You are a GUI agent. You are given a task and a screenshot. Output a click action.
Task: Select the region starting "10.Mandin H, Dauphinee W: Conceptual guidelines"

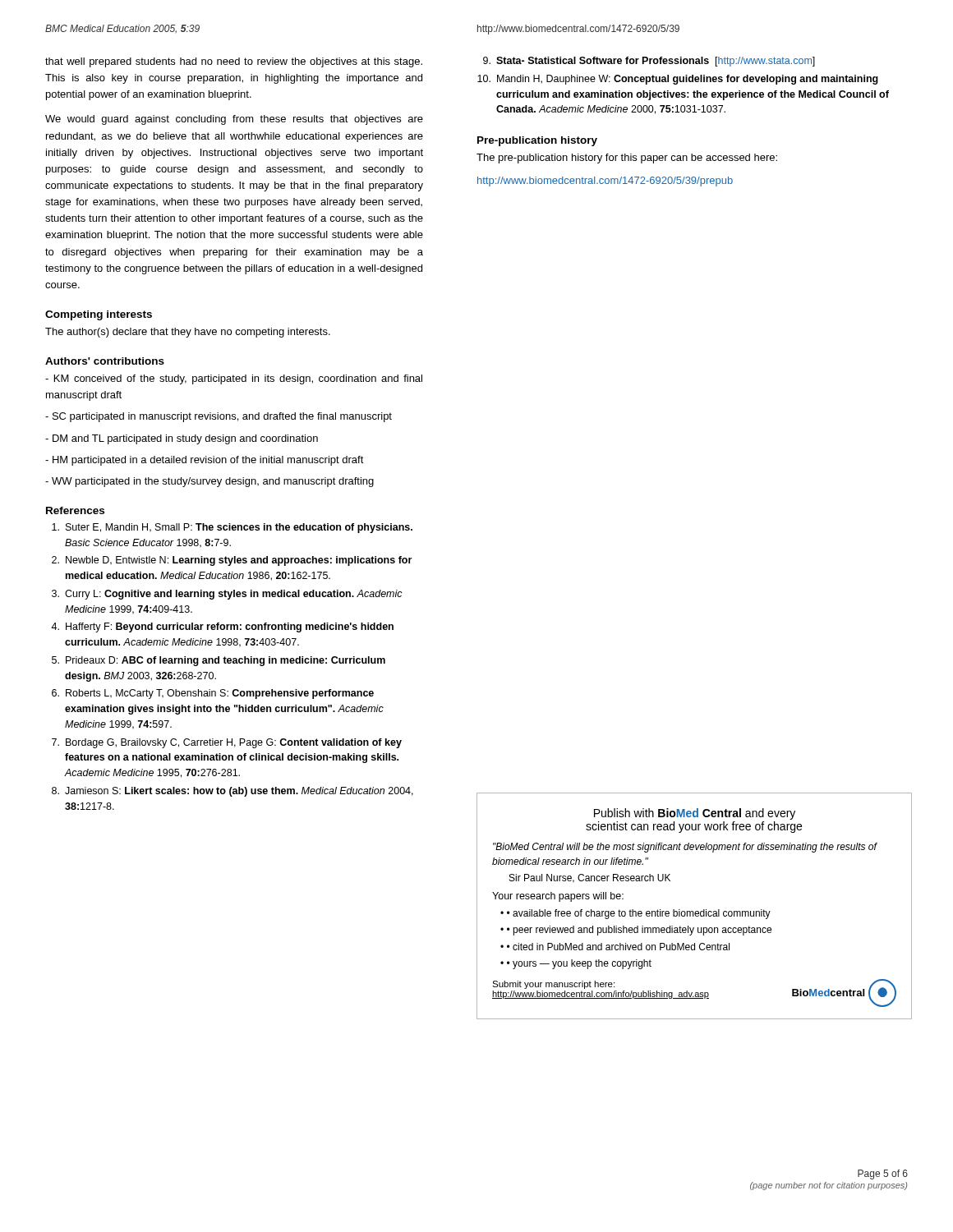694,94
